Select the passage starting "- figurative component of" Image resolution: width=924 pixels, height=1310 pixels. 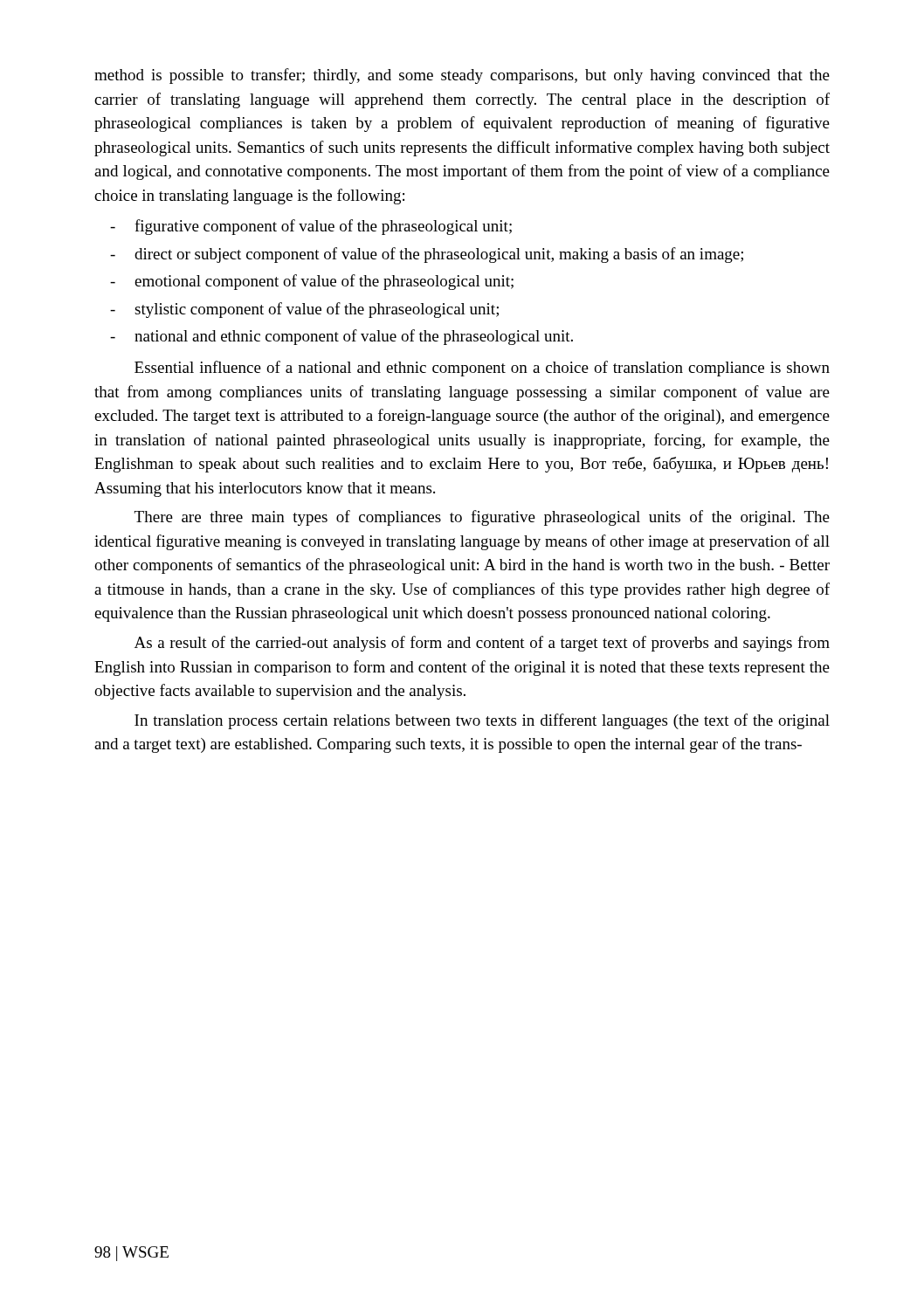click(470, 226)
